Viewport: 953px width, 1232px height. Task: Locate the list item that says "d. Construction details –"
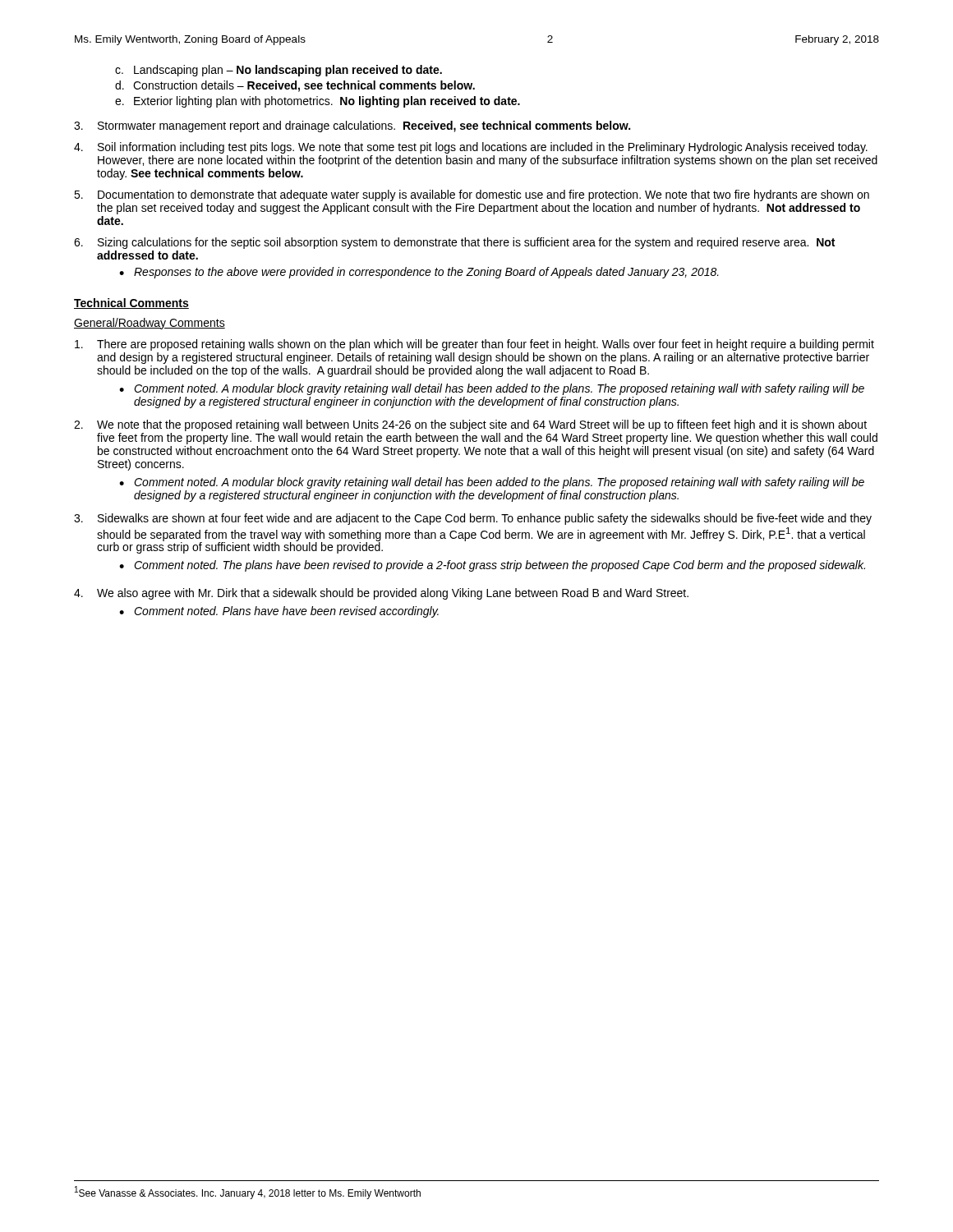coord(295,85)
